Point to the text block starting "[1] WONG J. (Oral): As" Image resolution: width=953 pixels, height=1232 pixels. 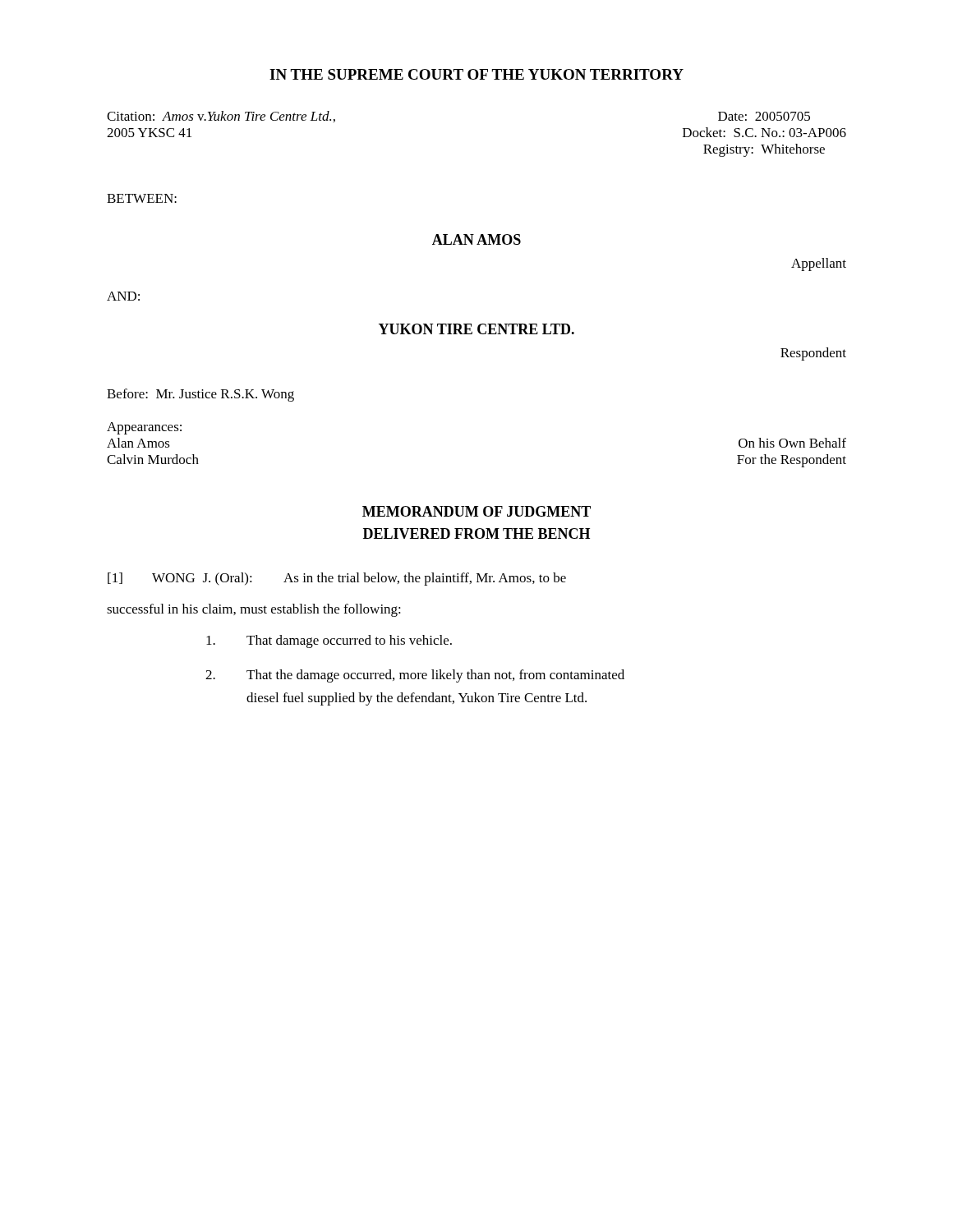click(x=476, y=578)
